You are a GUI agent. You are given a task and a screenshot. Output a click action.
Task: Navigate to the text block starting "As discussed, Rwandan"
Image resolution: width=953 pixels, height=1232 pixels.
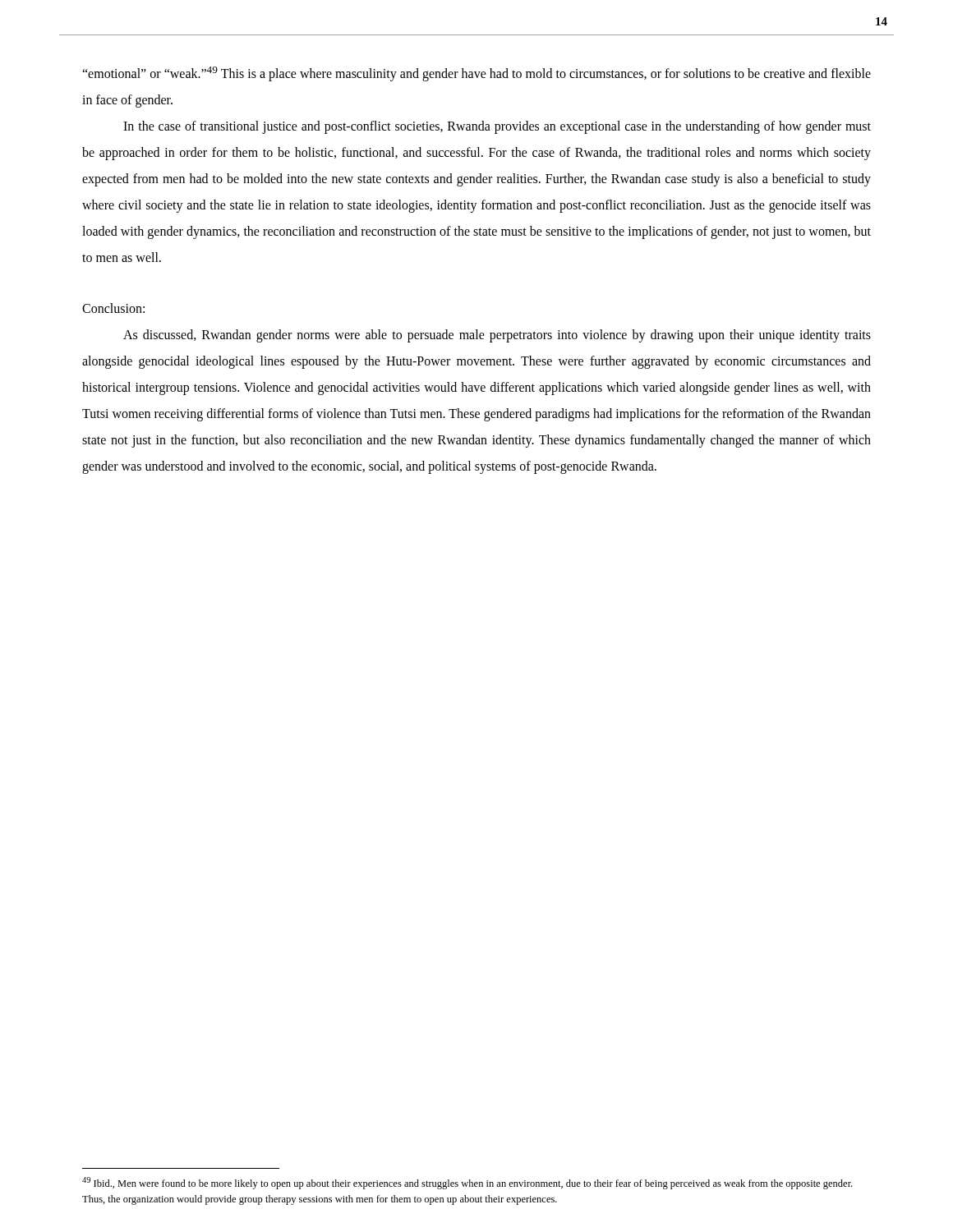pyautogui.click(x=476, y=401)
